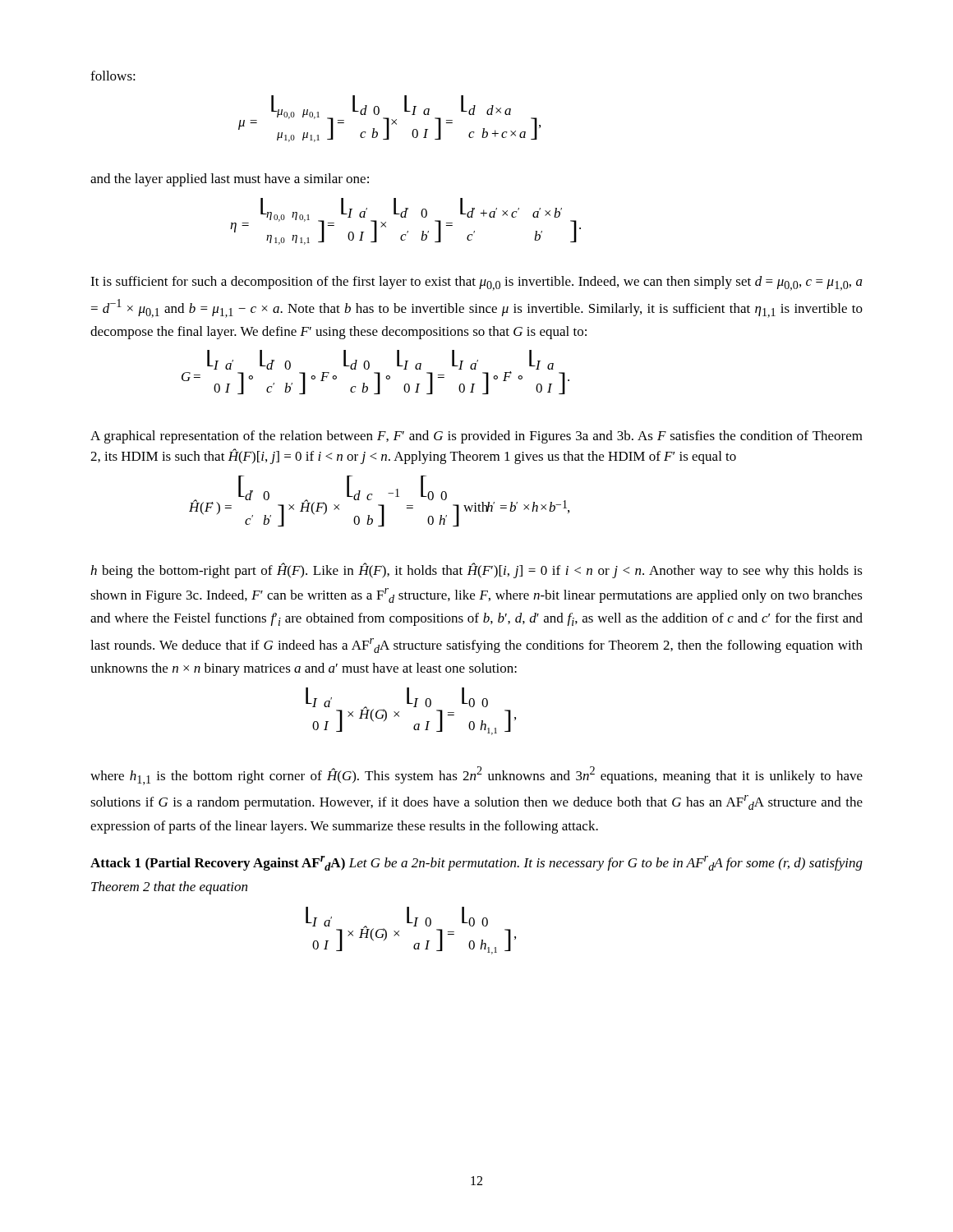Image resolution: width=953 pixels, height=1232 pixels.
Task: Locate the region starting "Ĥ ( F ′"
Action: coord(476,508)
